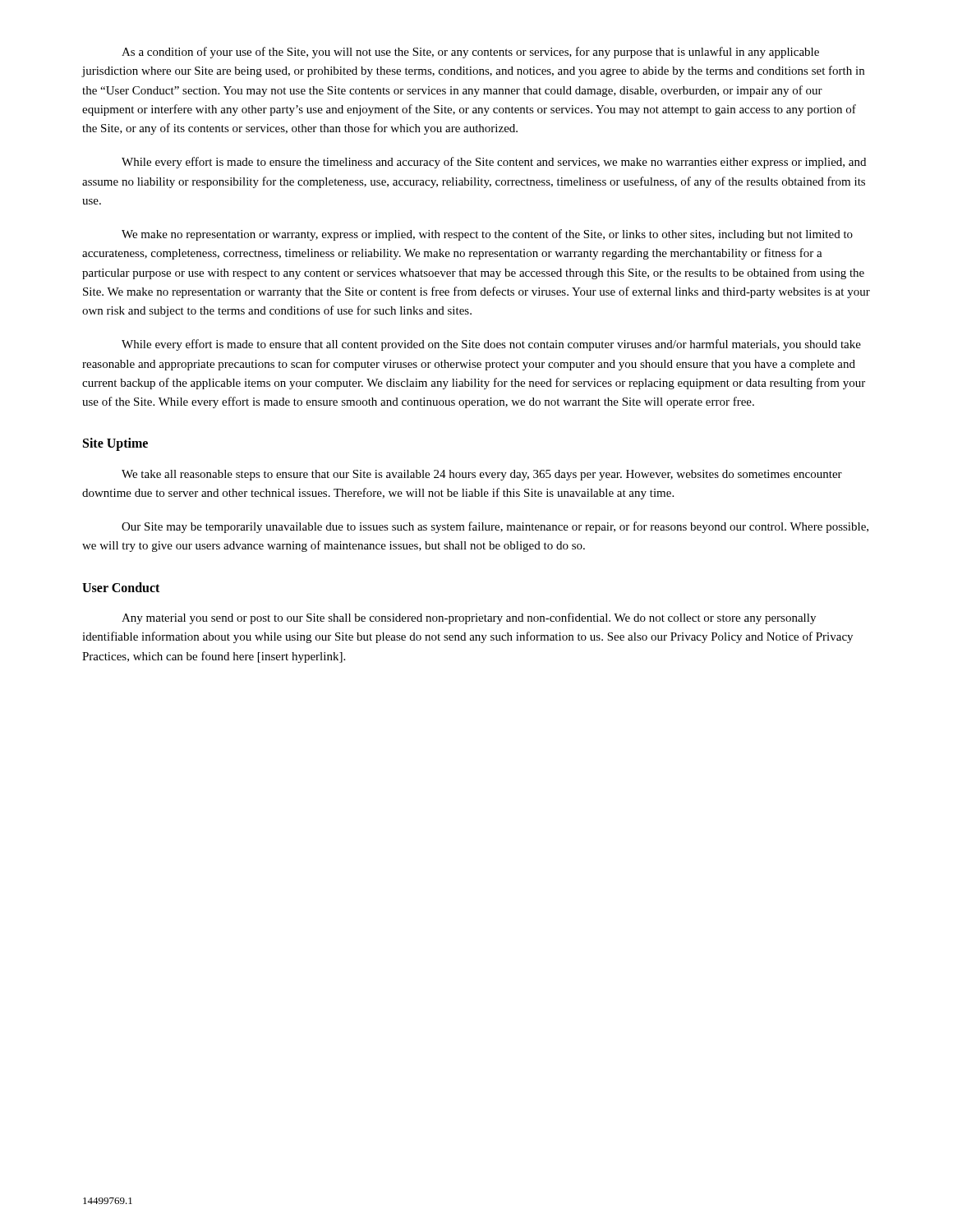This screenshot has width=953, height=1232.
Task: Click on the section header with the text "User Conduct"
Action: tap(121, 587)
